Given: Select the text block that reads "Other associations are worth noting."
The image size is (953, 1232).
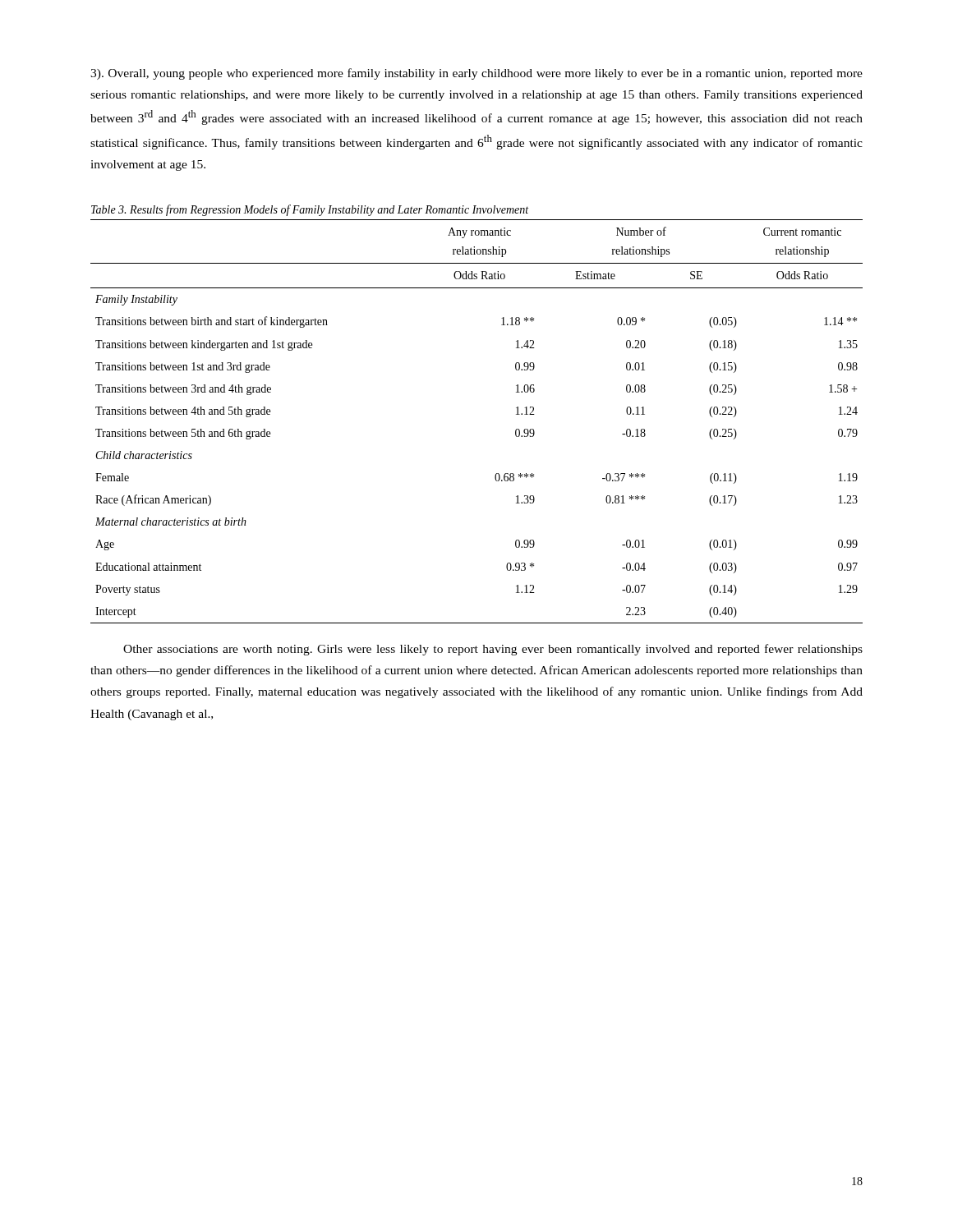Looking at the screenshot, I should point(476,681).
